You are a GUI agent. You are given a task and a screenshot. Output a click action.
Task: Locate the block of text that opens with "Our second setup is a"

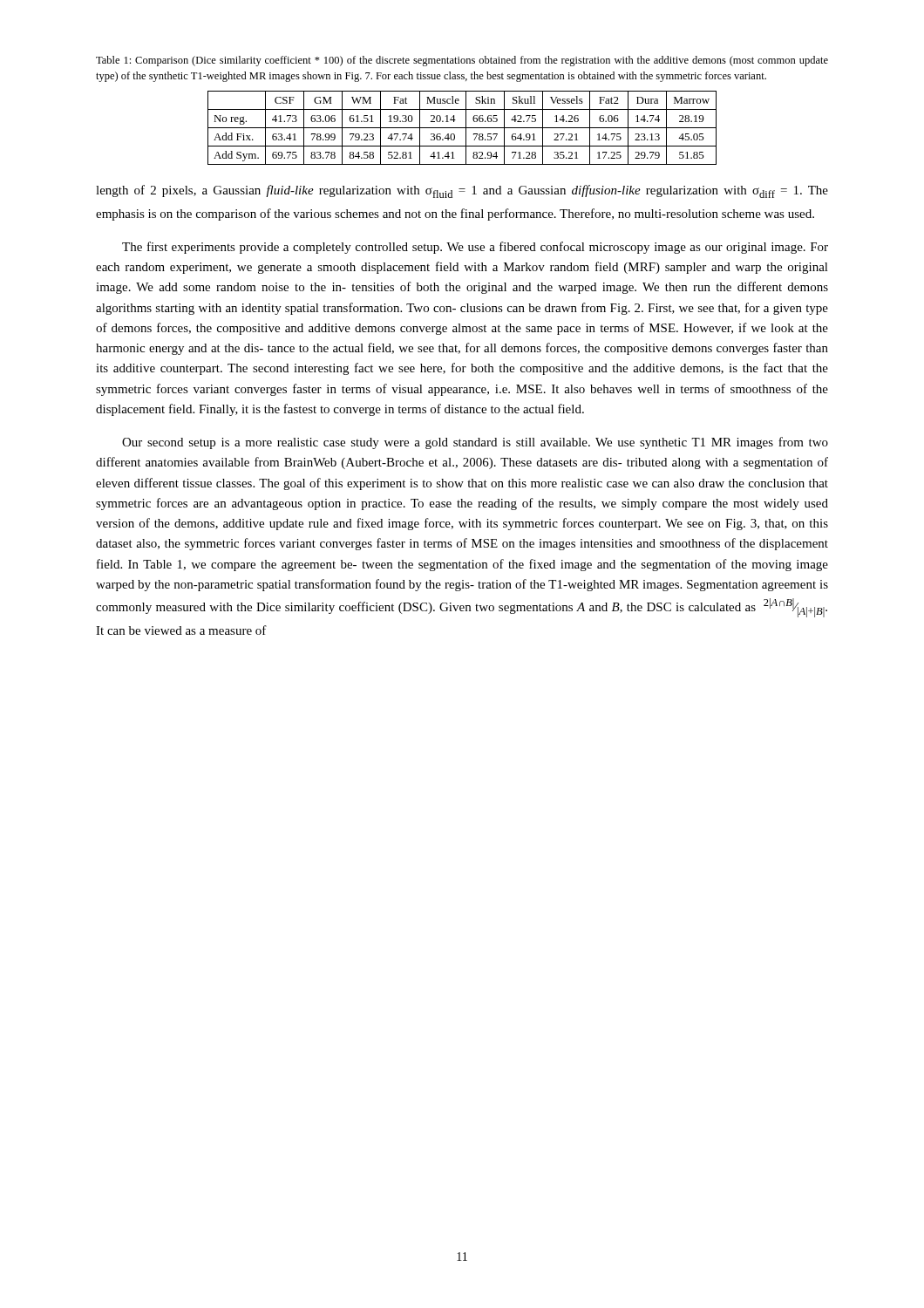tap(462, 537)
